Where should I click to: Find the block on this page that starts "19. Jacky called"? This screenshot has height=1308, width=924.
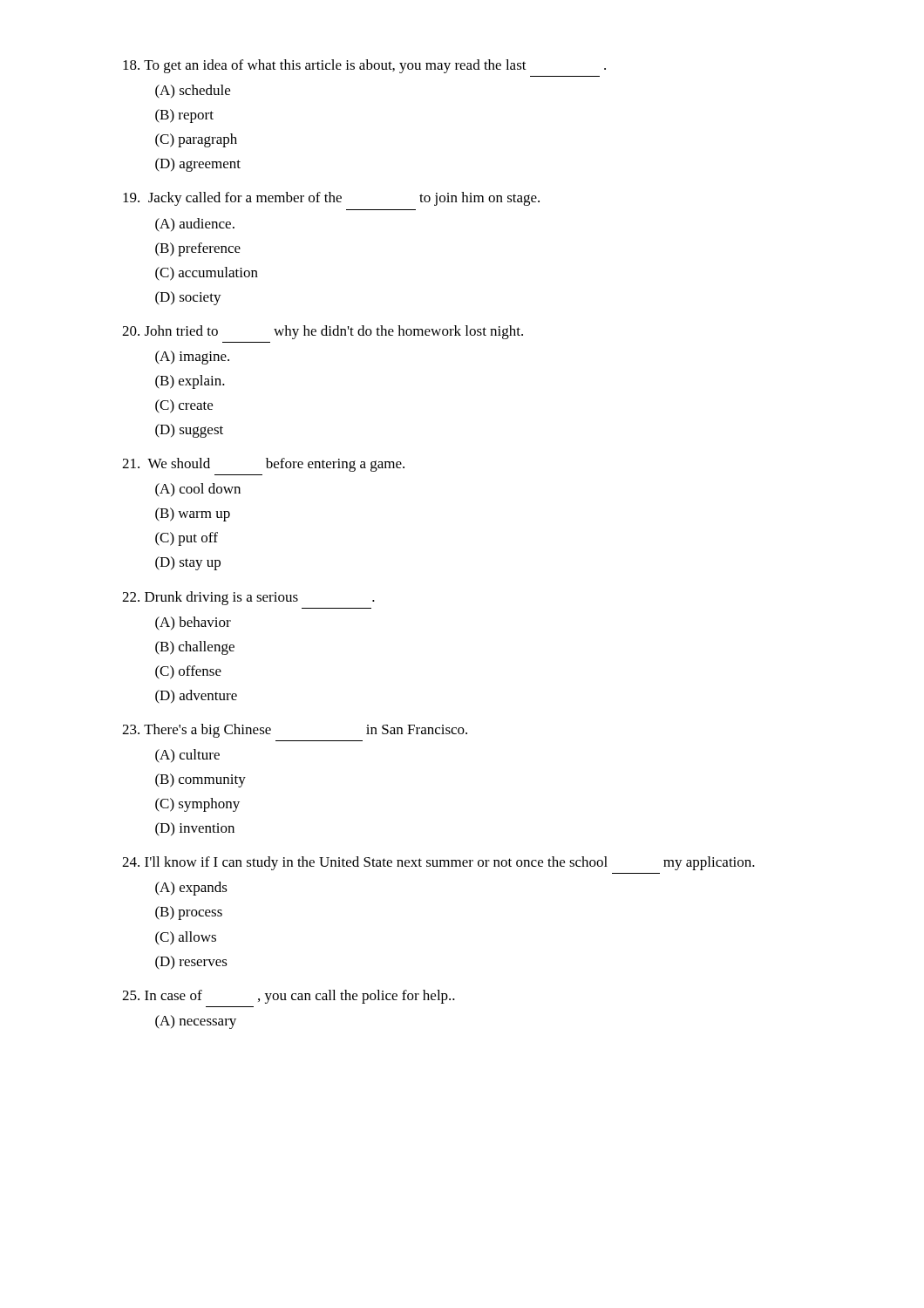point(331,199)
